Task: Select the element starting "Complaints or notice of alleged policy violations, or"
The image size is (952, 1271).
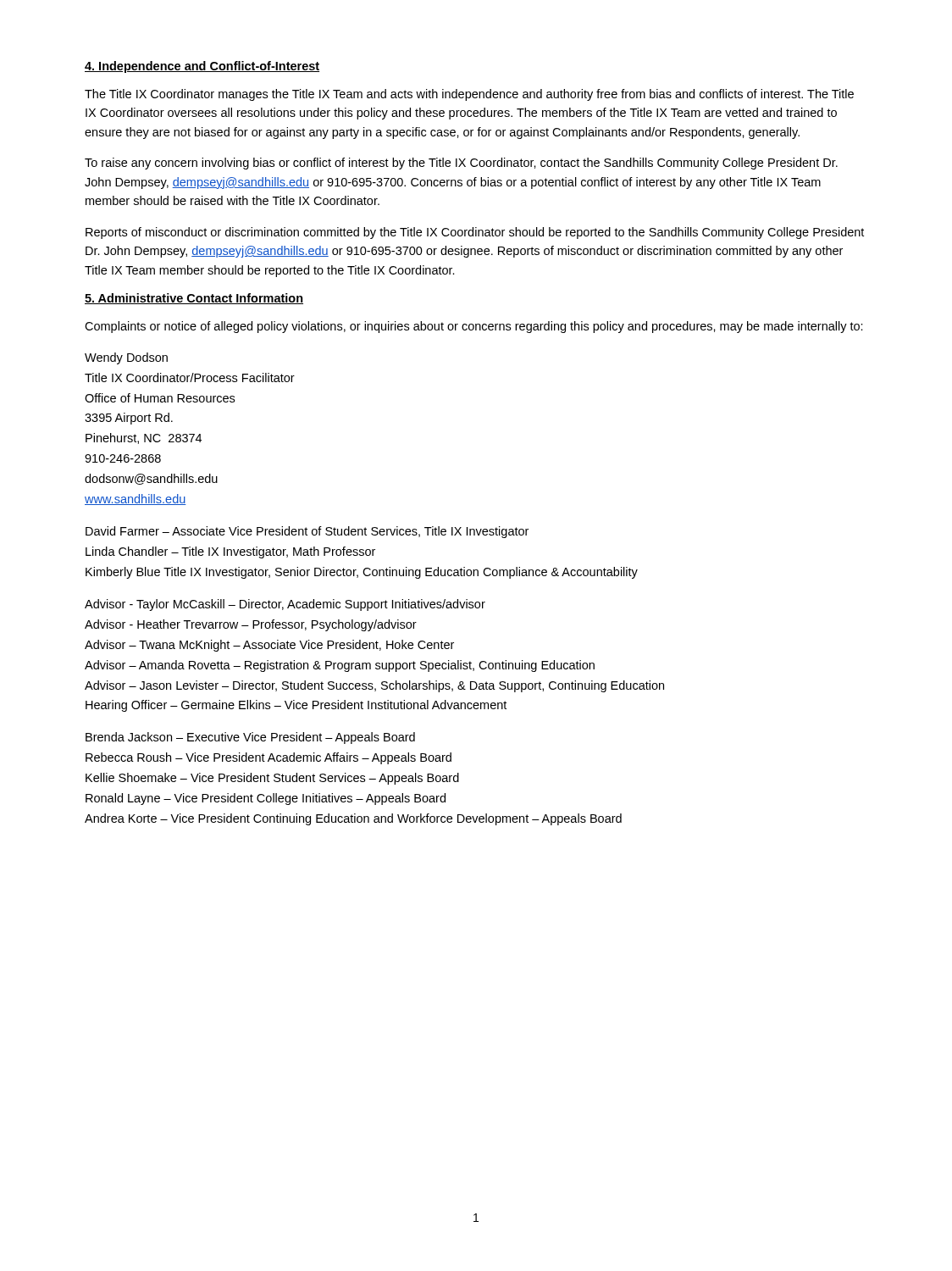Action: (474, 326)
